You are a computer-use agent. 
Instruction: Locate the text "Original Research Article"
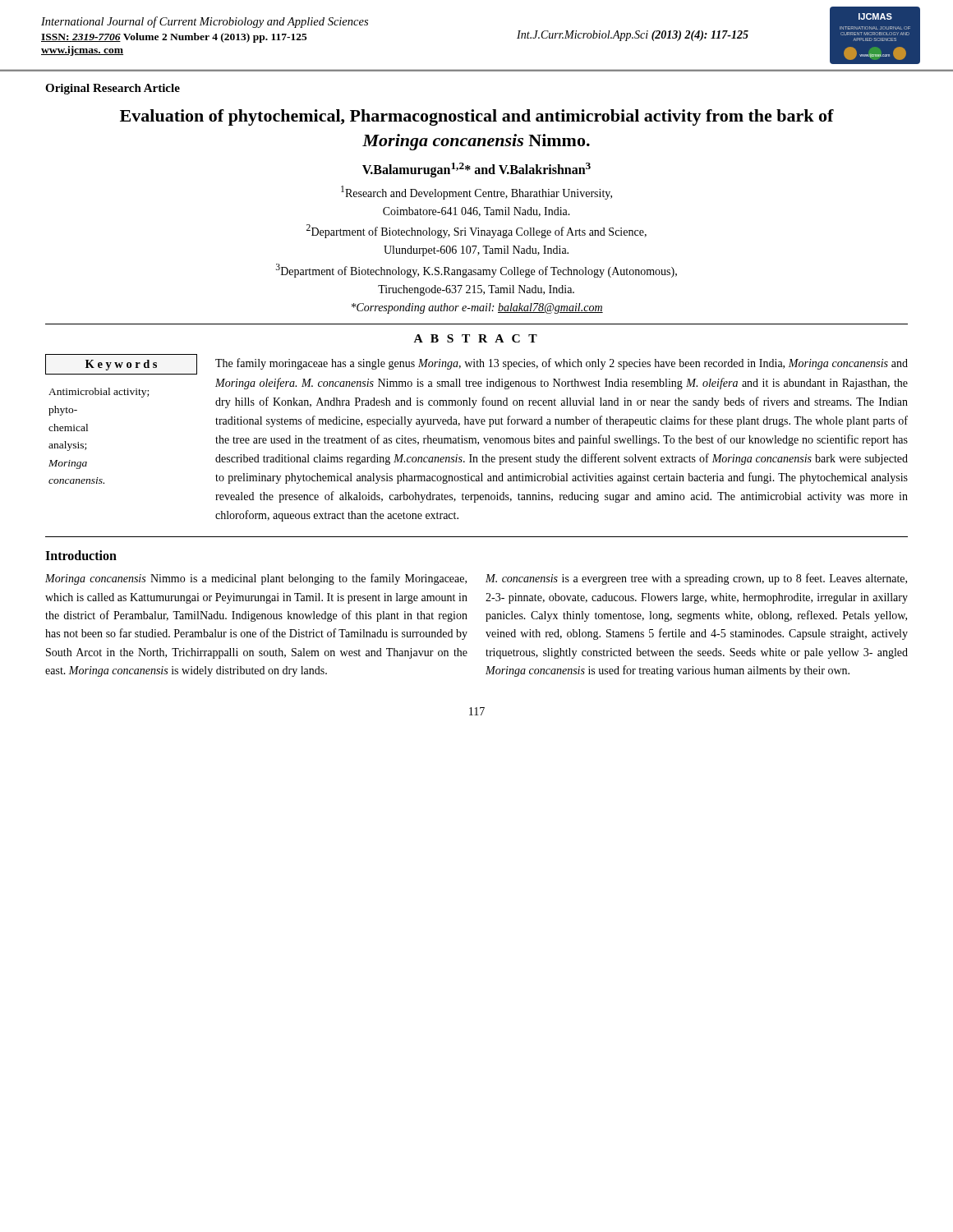(113, 88)
